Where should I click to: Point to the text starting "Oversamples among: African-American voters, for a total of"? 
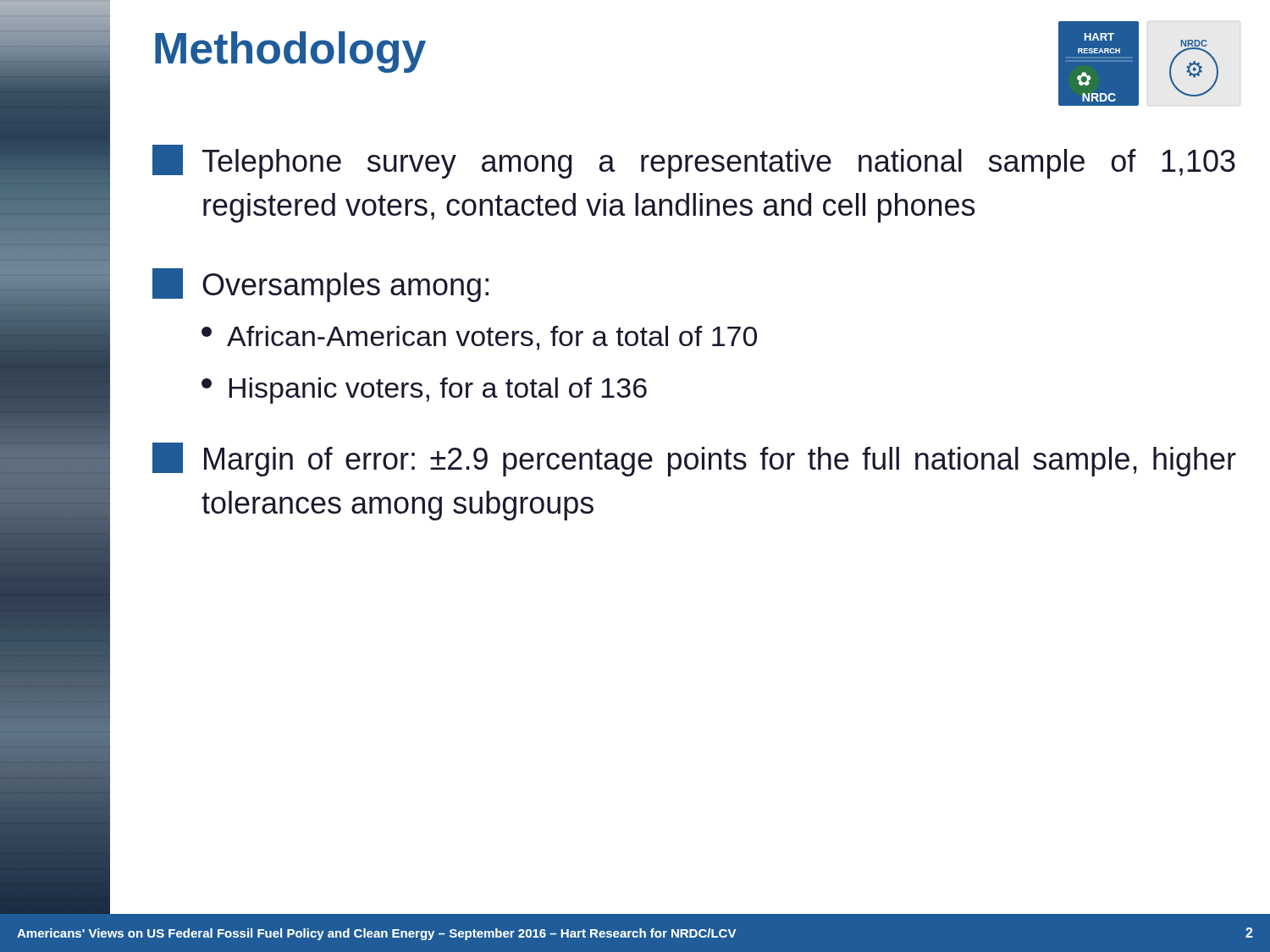(x=694, y=342)
